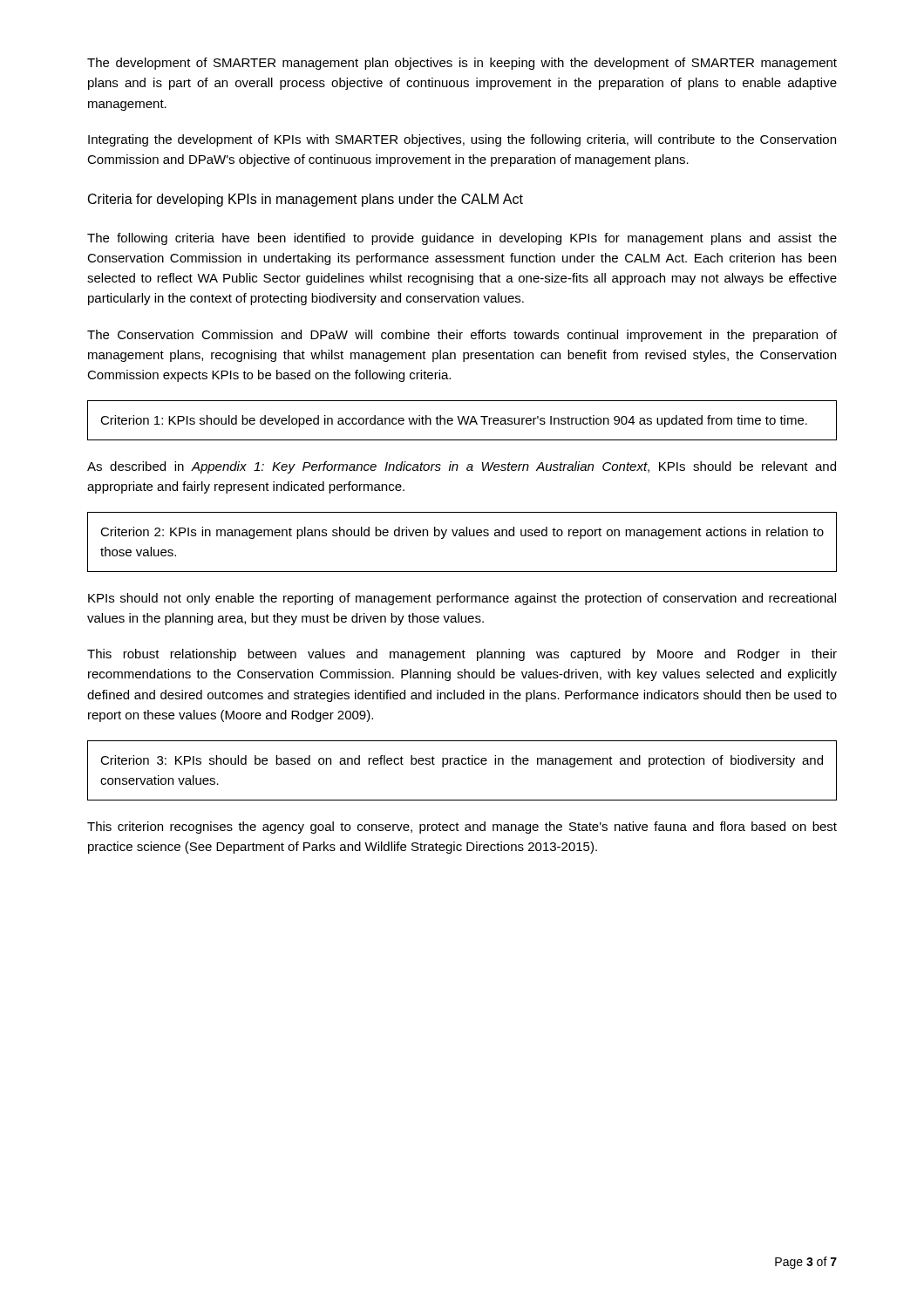Viewport: 924px width, 1308px height.
Task: Select the text block that says "Criterion 3: KPIs should be"
Action: 462,770
